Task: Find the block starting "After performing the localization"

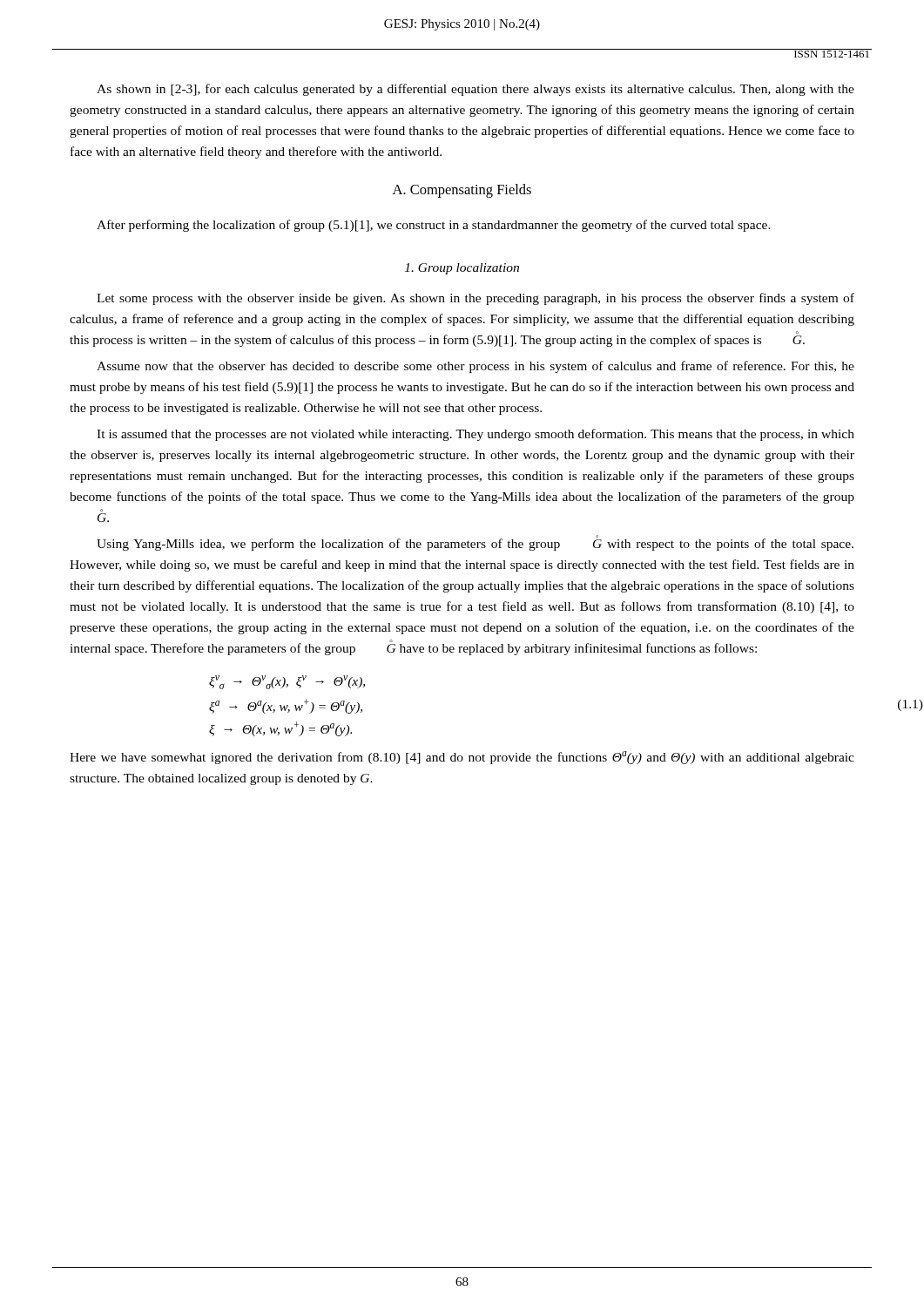Action: point(462,225)
